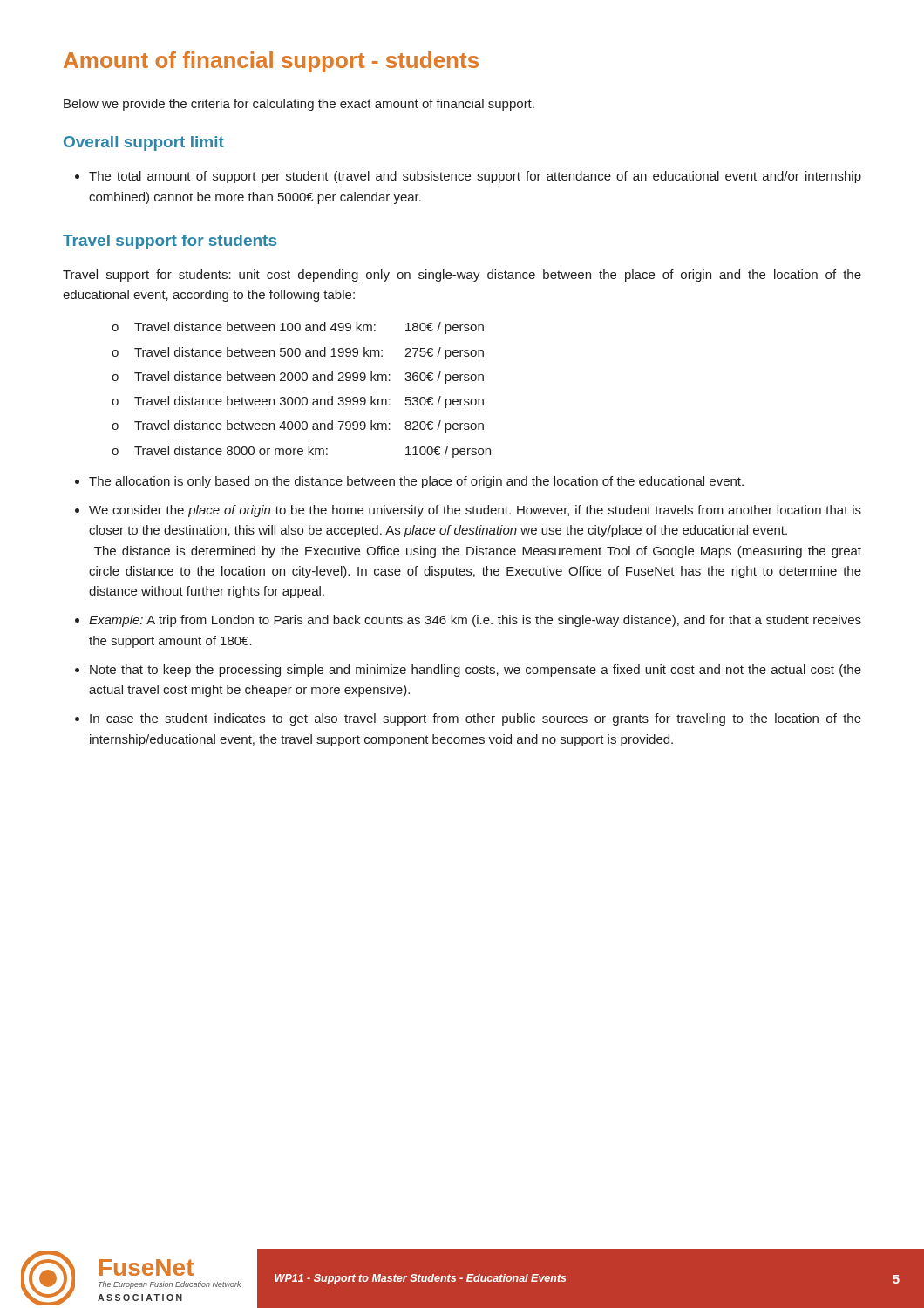
Task: Point to the element starting "Example: A trip from London to"
Action: (x=475, y=630)
